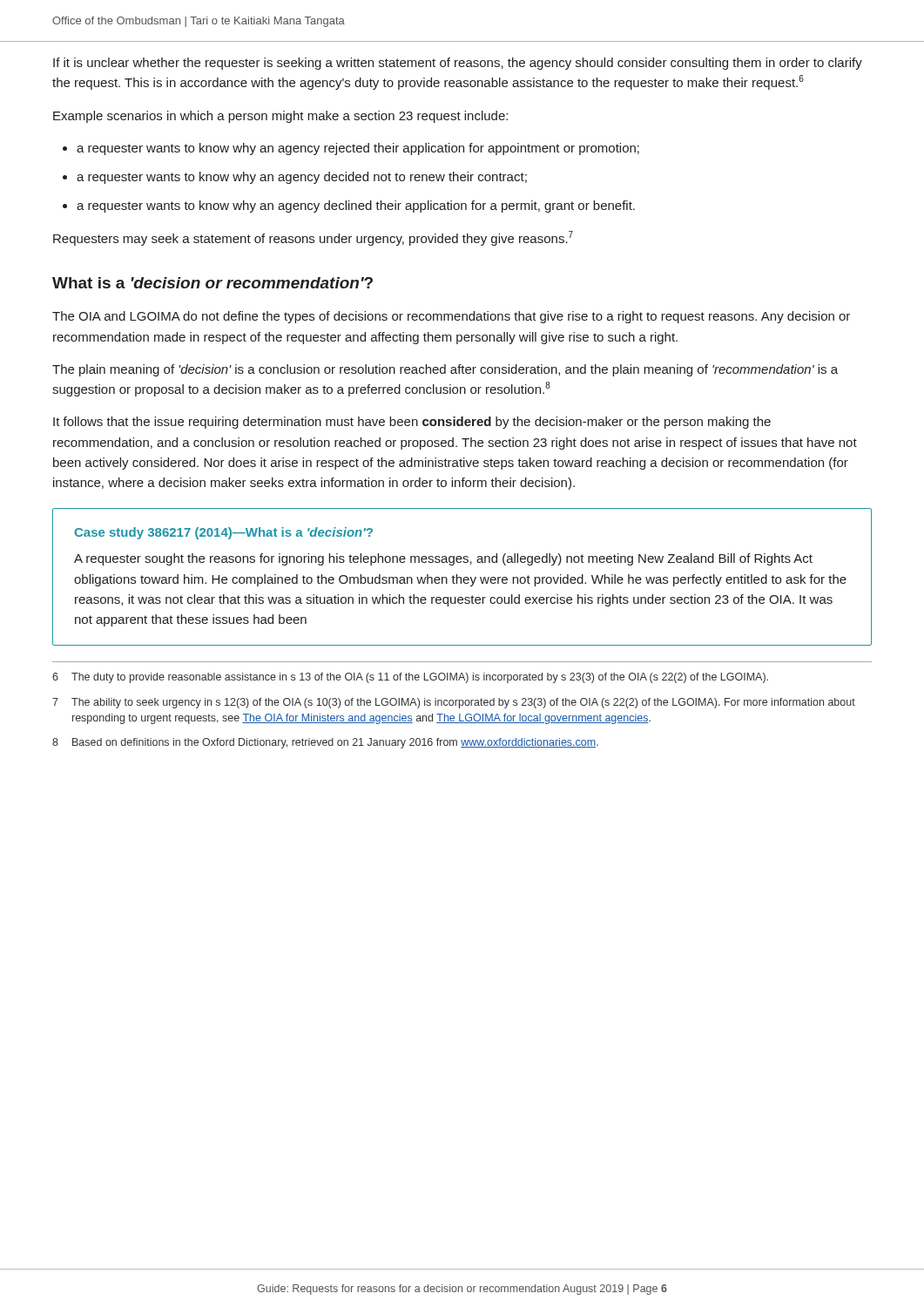Locate the block starting "The OIA and"
The height and width of the screenshot is (1307, 924).
tap(451, 326)
